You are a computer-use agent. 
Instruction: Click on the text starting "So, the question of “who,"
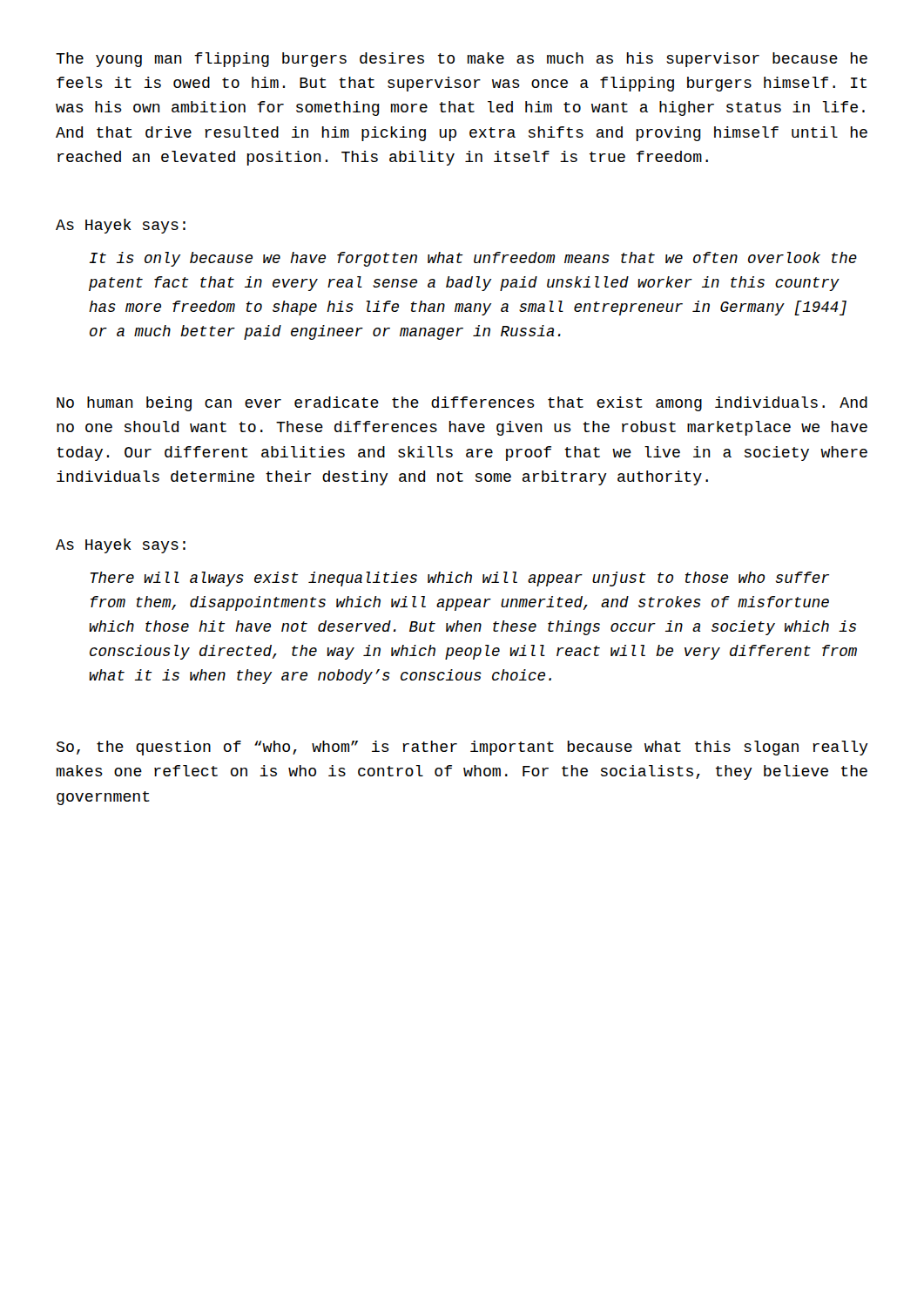(x=462, y=772)
